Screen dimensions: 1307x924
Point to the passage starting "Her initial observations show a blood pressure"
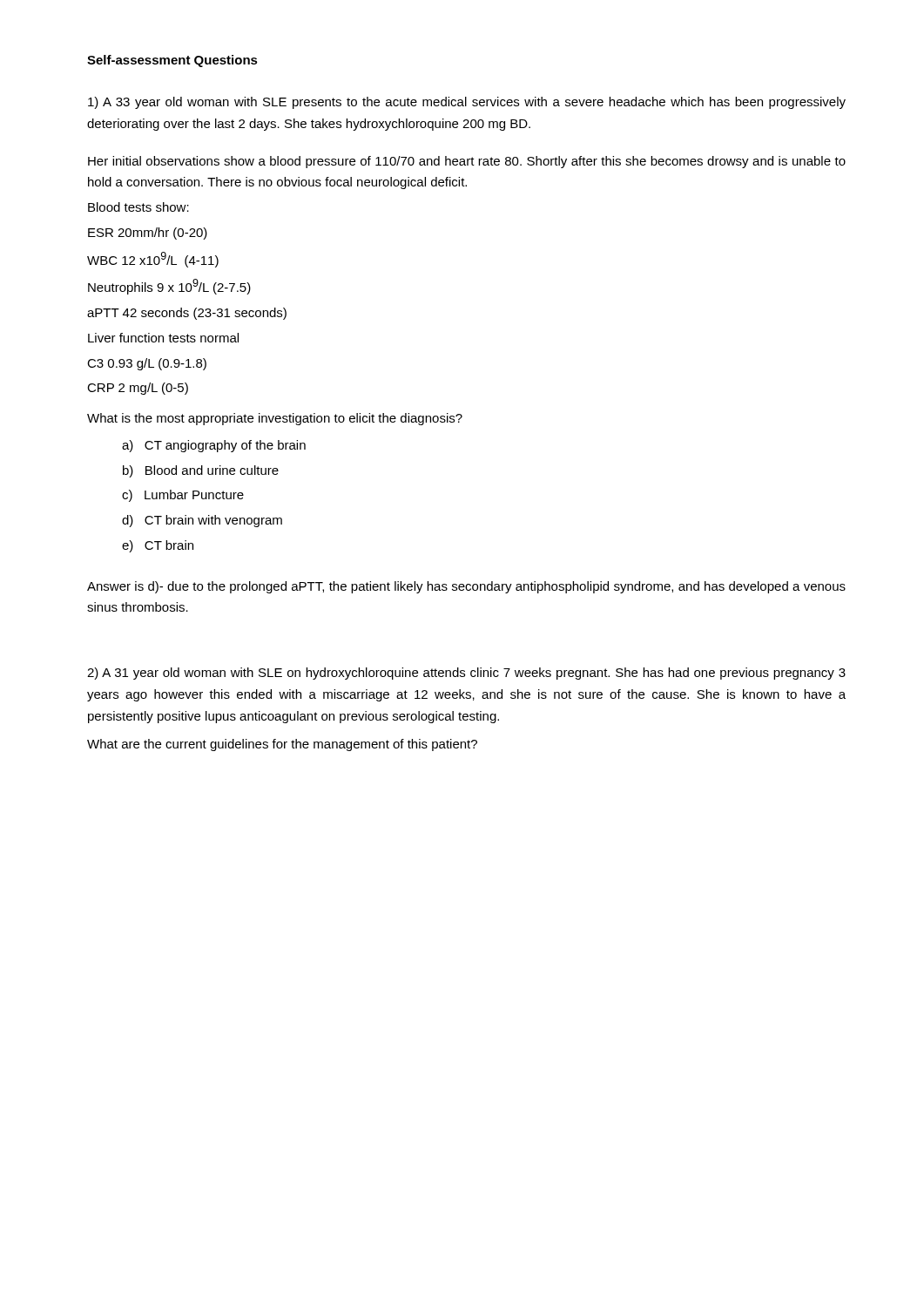click(x=466, y=171)
